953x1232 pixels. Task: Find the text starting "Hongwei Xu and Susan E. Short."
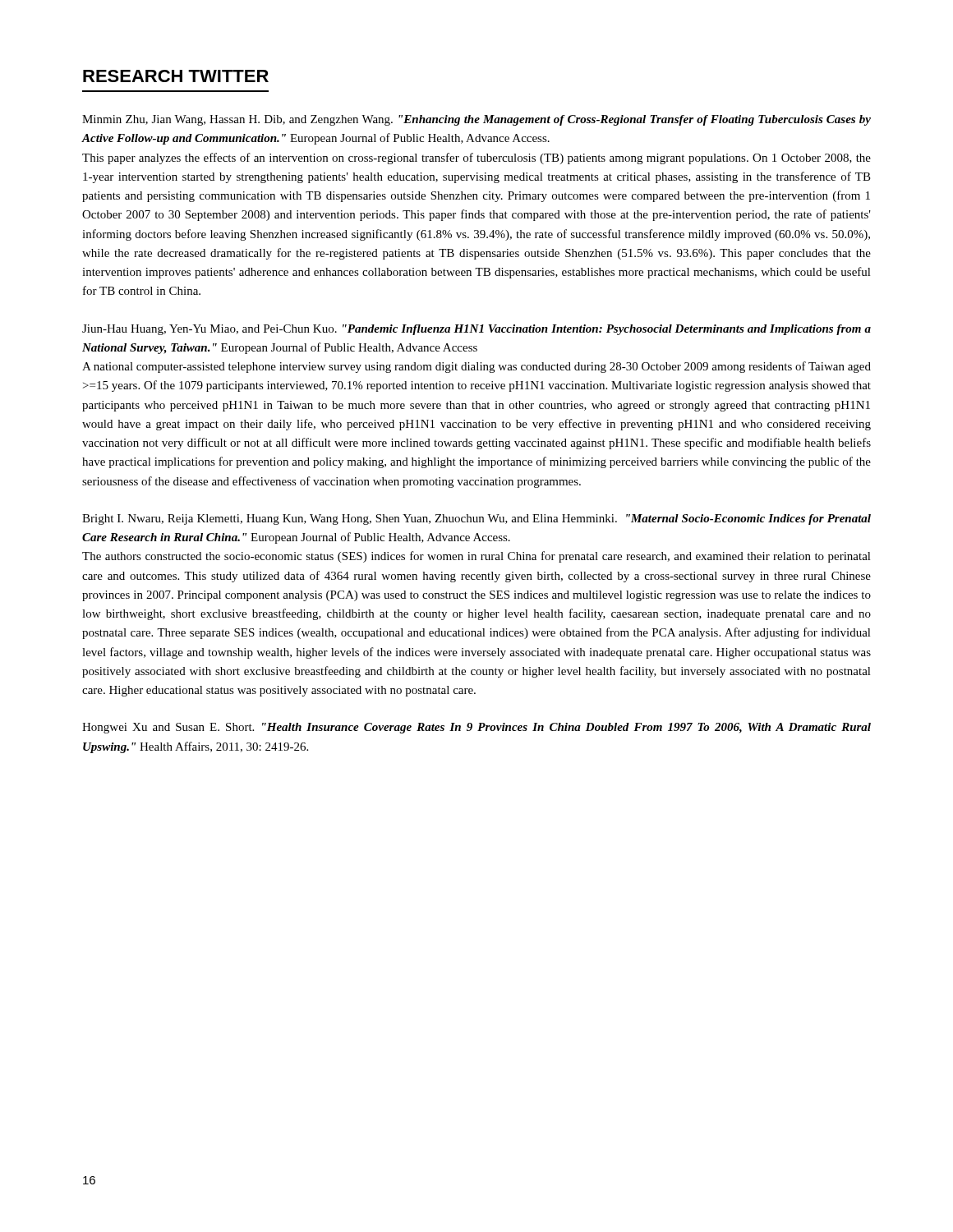point(476,737)
